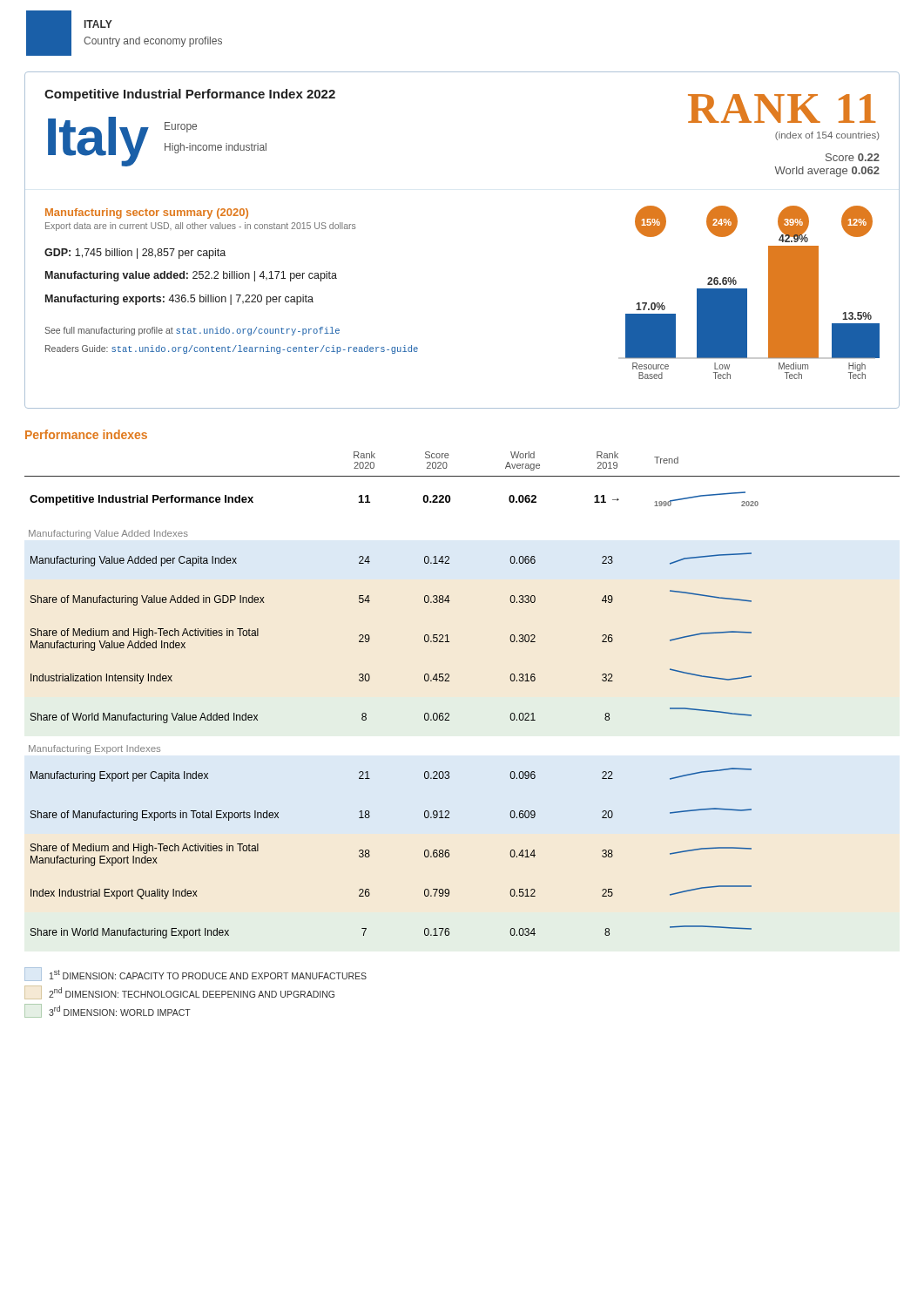Locate the block starting "See full manufacturing profile at stat.unido.org/country-profile Readers Guide:"
The width and height of the screenshot is (924, 1307).
(x=231, y=340)
